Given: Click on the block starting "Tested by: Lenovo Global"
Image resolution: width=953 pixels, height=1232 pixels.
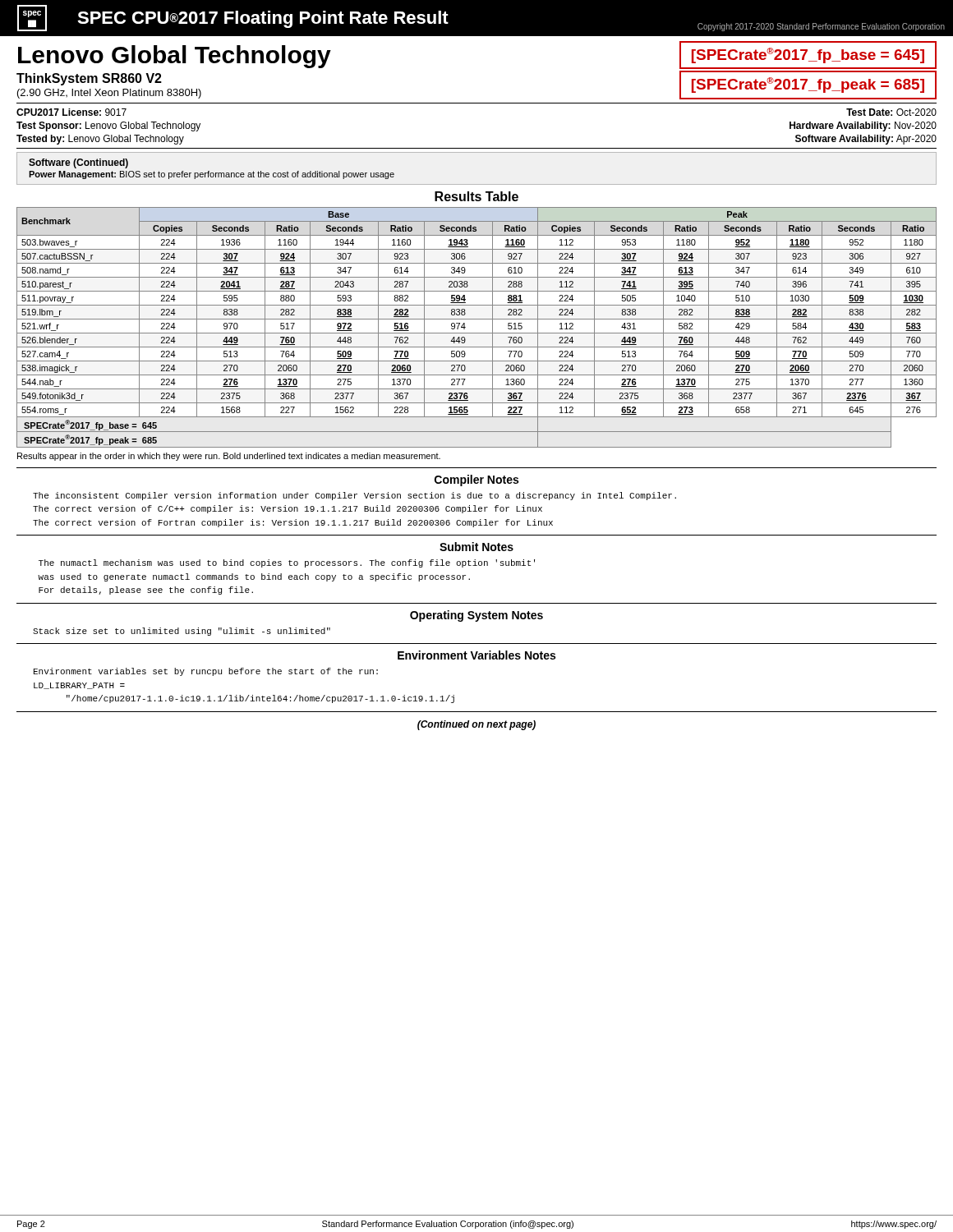Looking at the screenshot, I should tap(476, 139).
